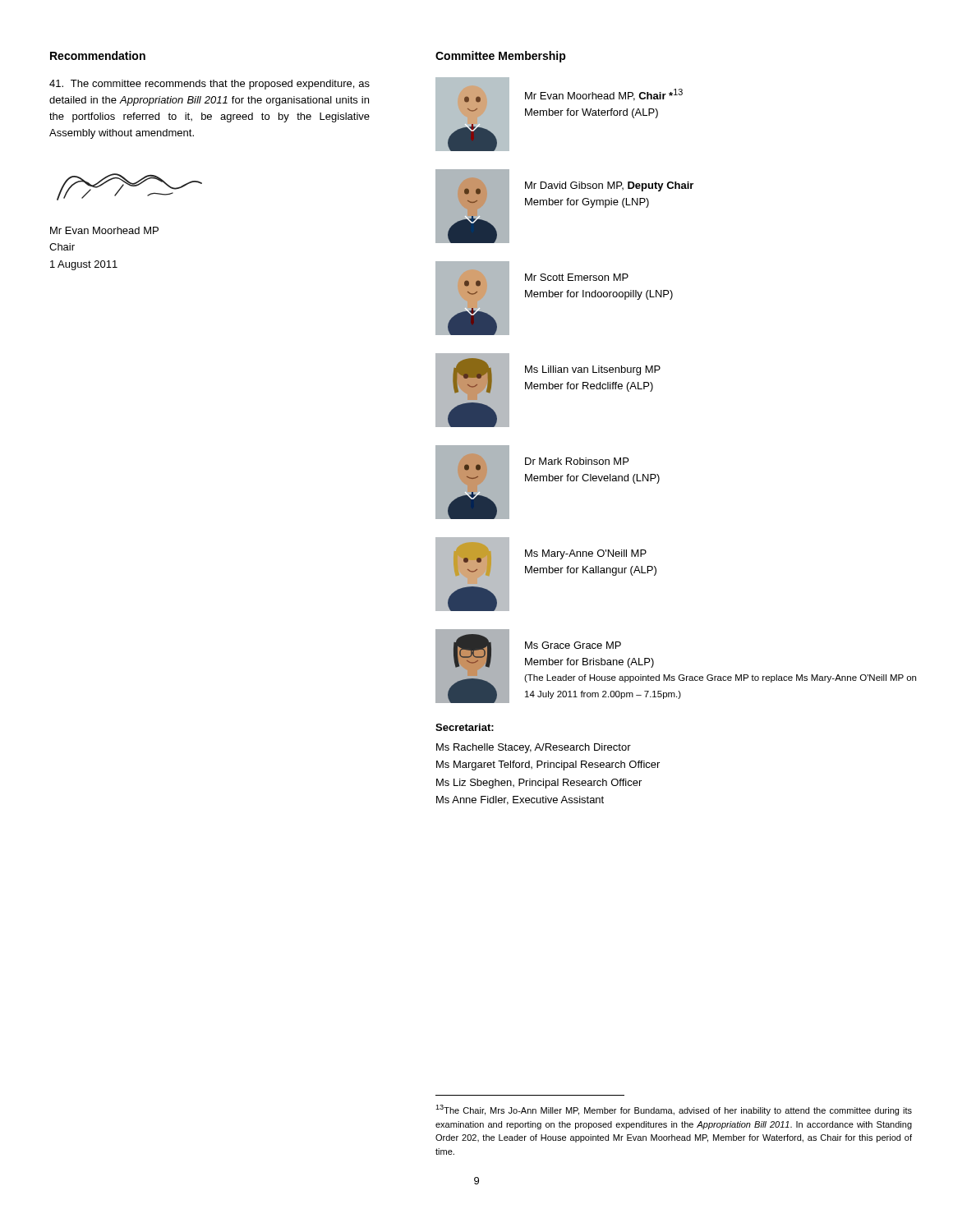The height and width of the screenshot is (1232, 953).
Task: Find the text starting "Ms Rachelle Stacey, A/Research Director Ms Margaret"
Action: point(548,773)
